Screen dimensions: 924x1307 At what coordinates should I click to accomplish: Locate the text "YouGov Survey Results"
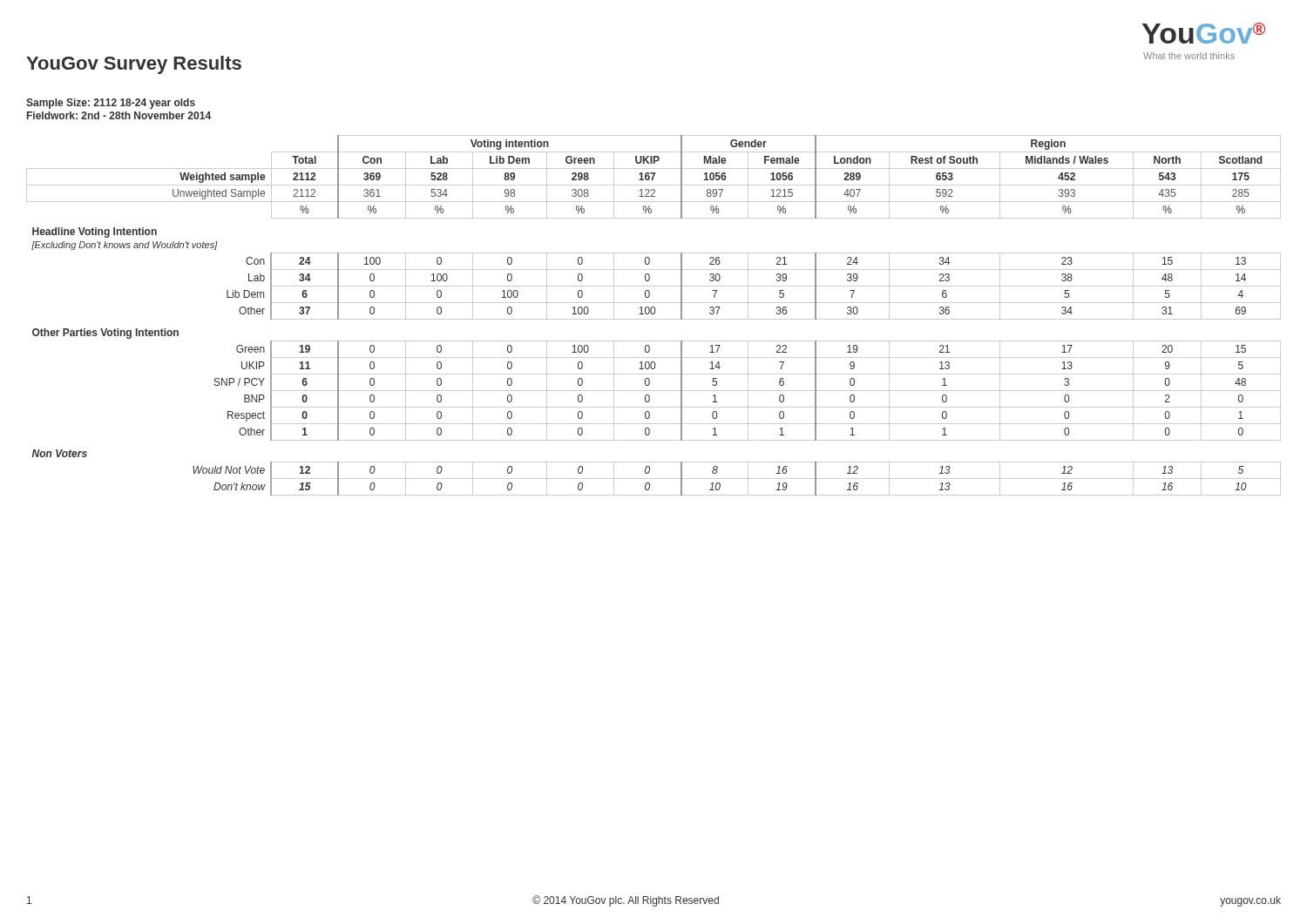click(x=134, y=64)
